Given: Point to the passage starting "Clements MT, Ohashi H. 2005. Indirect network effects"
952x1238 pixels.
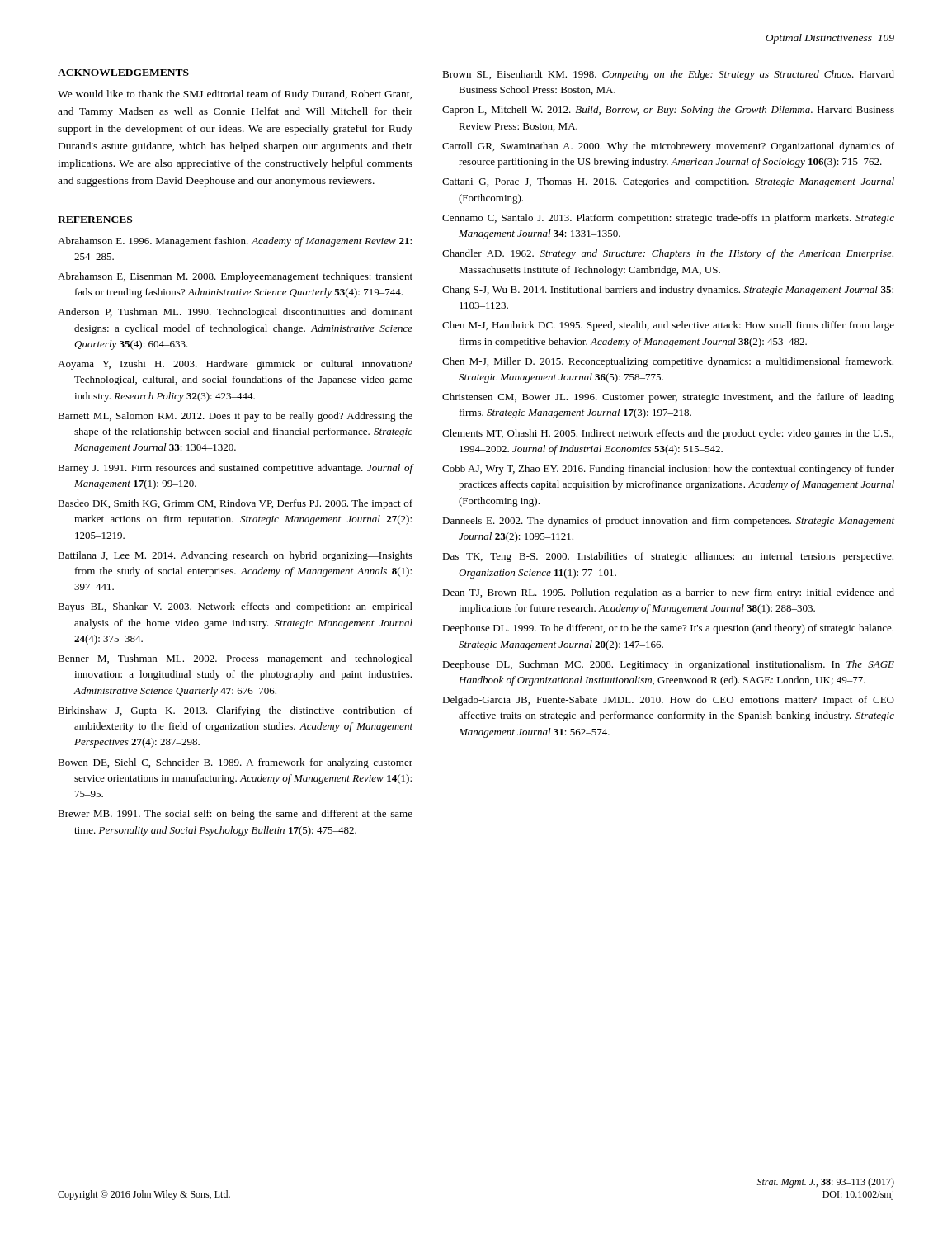Looking at the screenshot, I should tap(668, 441).
